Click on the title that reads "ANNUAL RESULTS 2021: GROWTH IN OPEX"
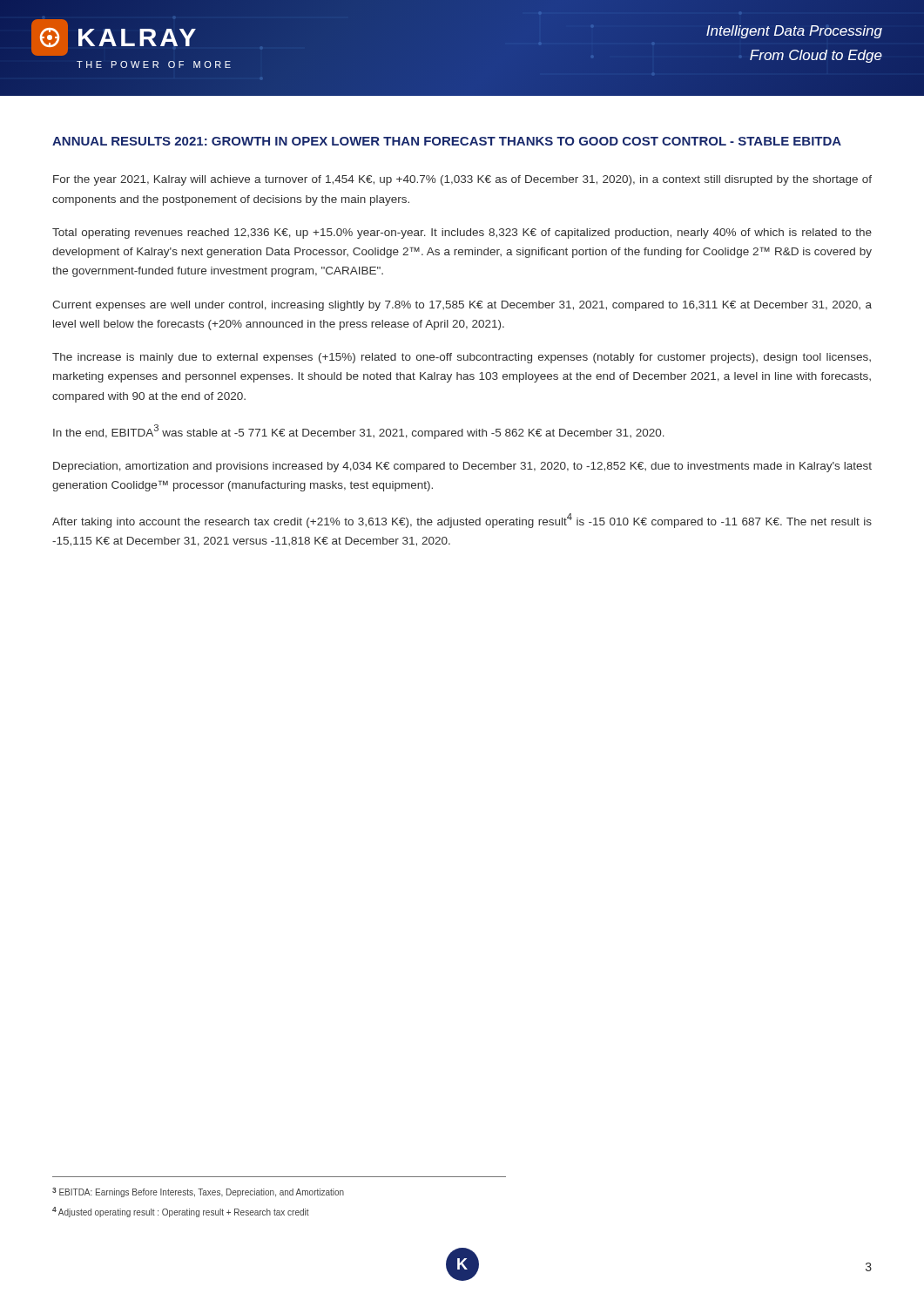Viewport: 924px width, 1307px height. click(447, 141)
